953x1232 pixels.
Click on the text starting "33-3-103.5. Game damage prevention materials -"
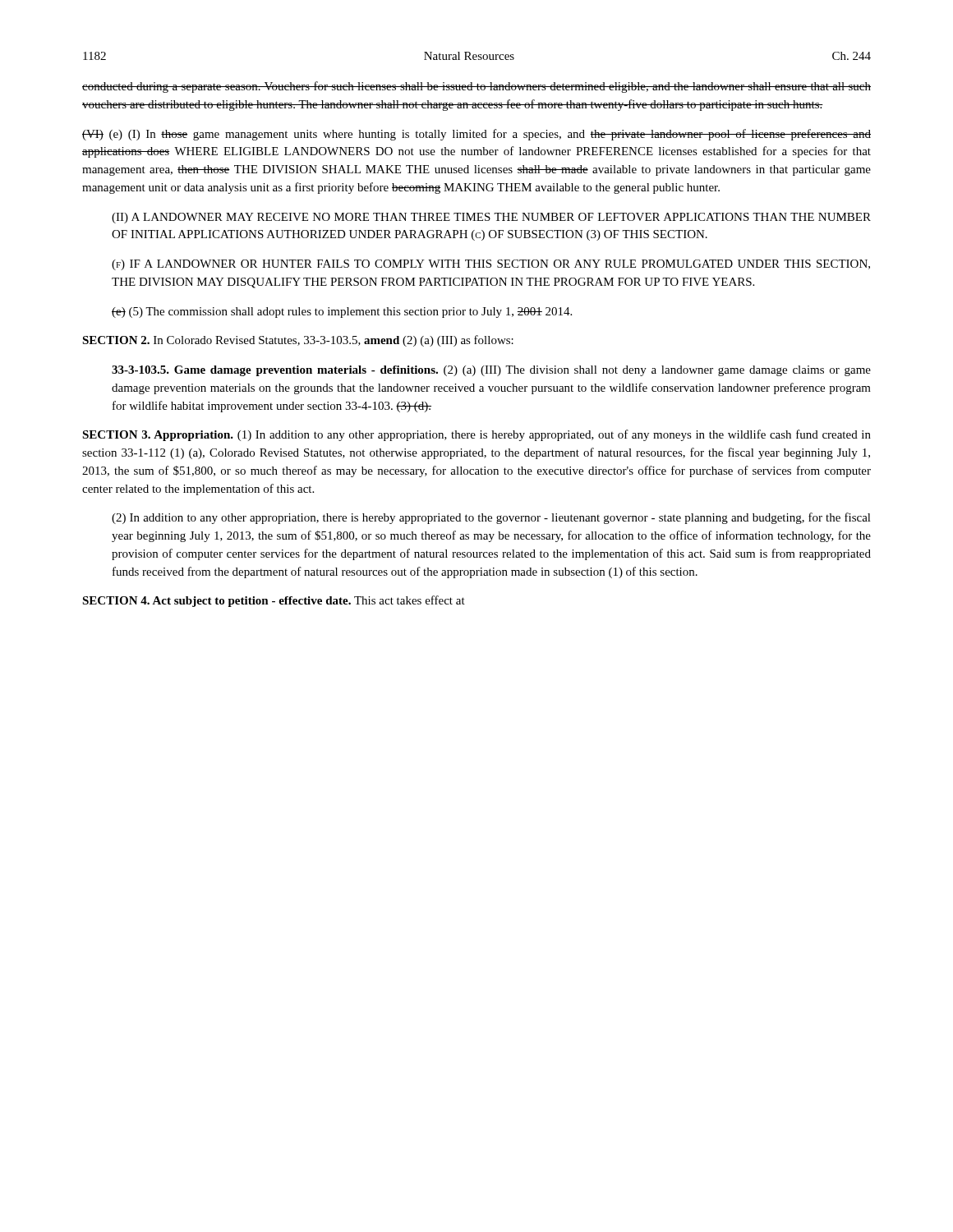click(x=491, y=388)
